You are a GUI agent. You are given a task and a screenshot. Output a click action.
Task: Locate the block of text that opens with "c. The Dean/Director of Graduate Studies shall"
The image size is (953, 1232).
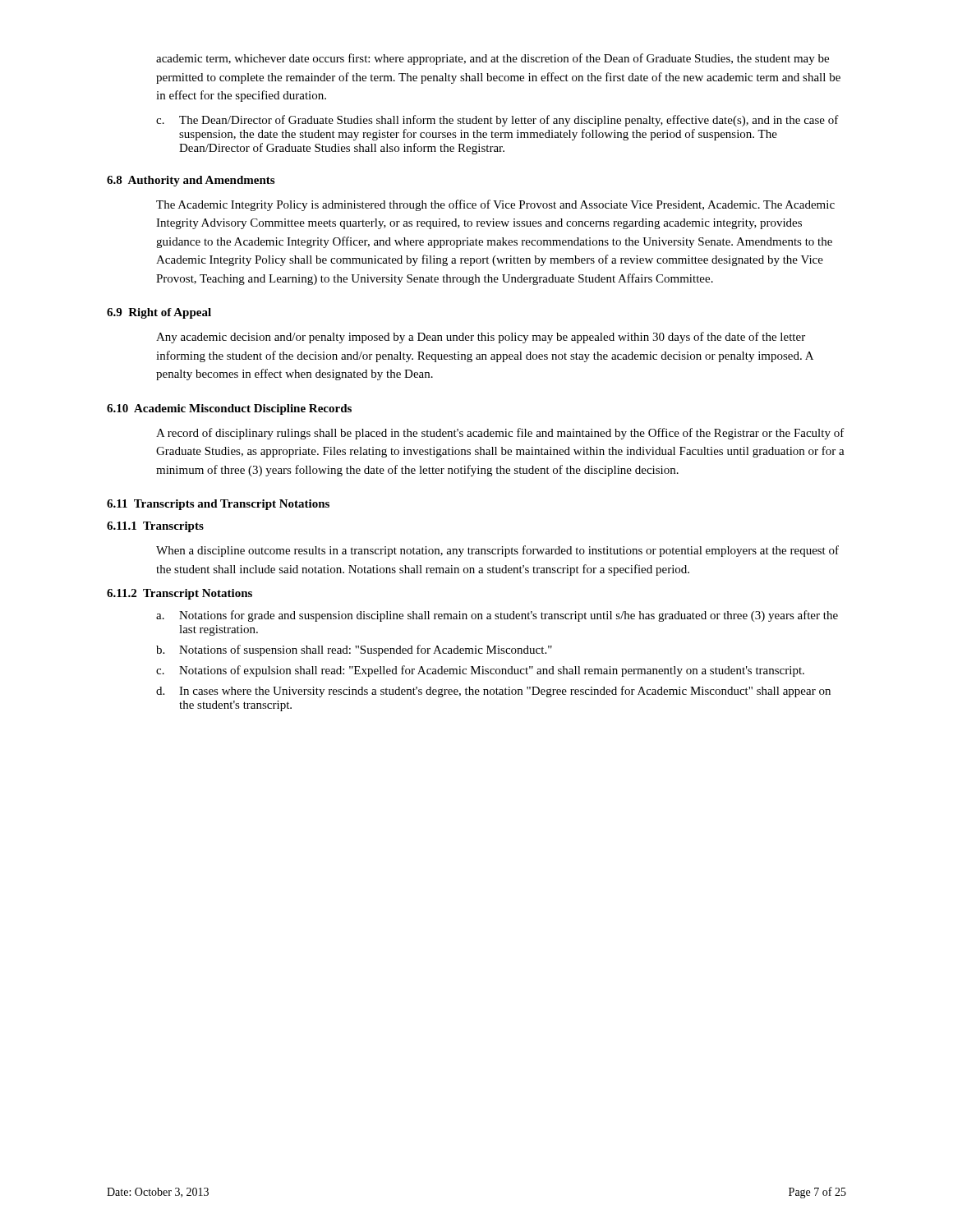[x=501, y=134]
